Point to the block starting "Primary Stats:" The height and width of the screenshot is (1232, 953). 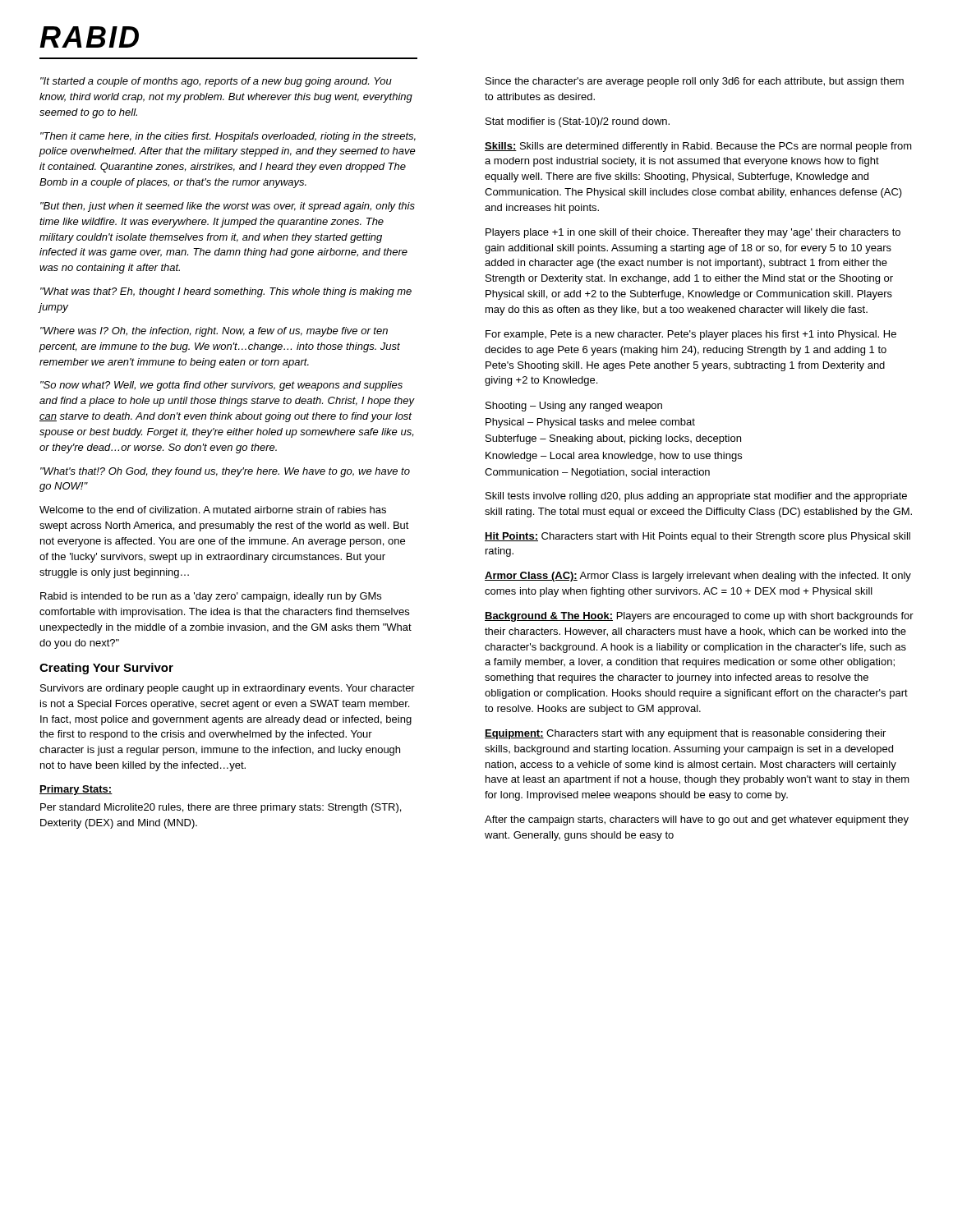(x=76, y=789)
